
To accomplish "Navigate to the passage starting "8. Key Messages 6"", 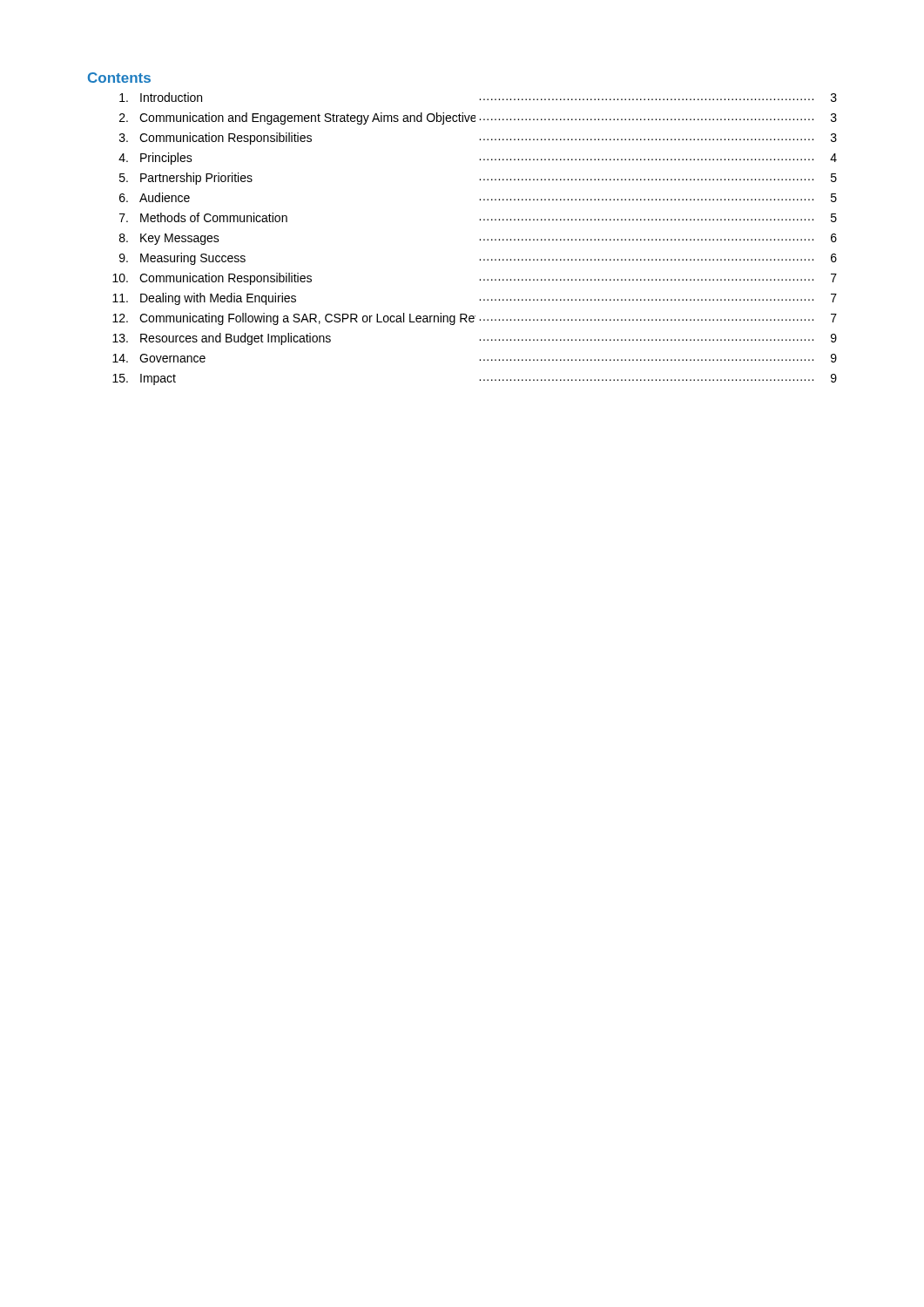I will [478, 239].
